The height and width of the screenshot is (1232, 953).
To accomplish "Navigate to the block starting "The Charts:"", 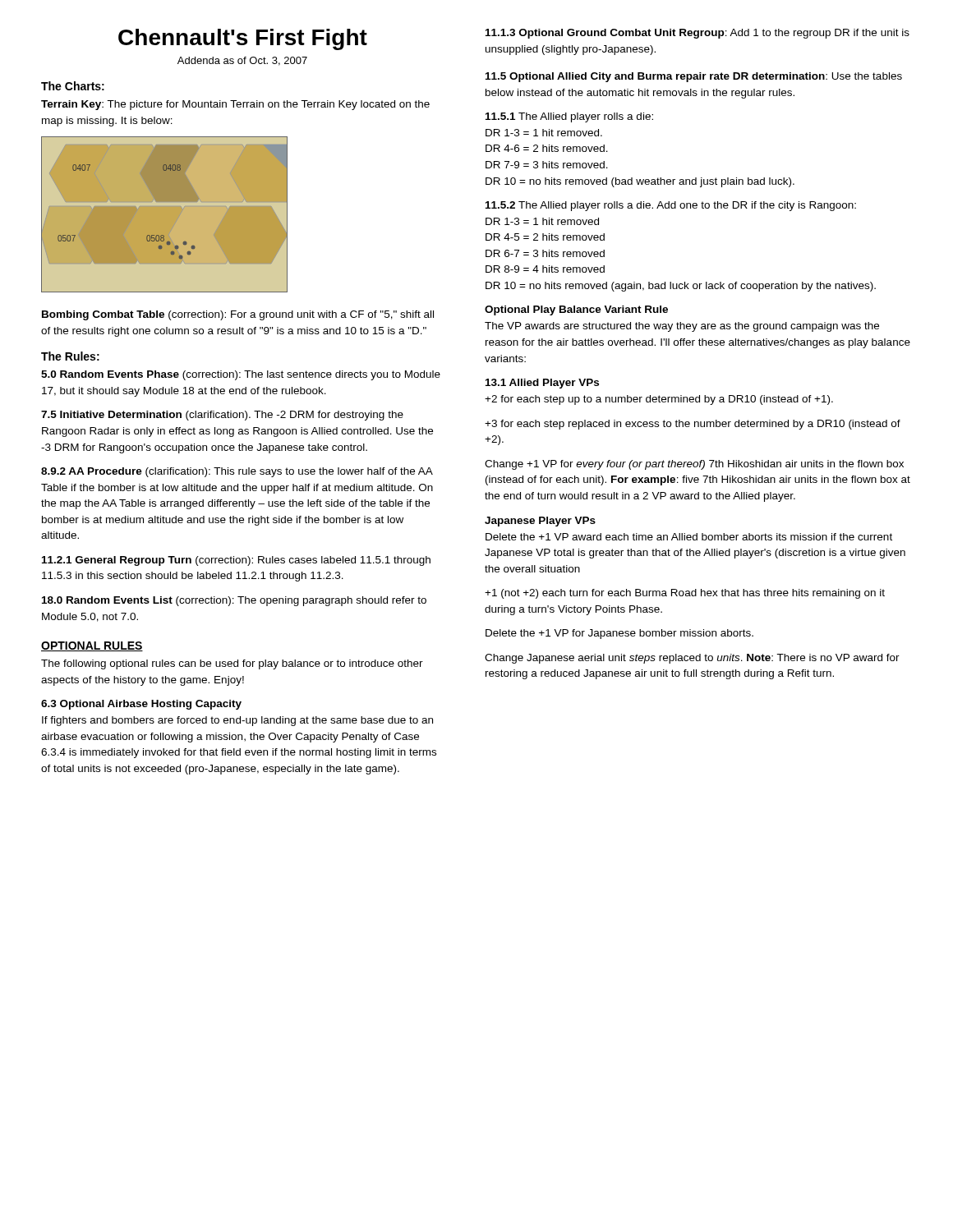I will 73,86.
